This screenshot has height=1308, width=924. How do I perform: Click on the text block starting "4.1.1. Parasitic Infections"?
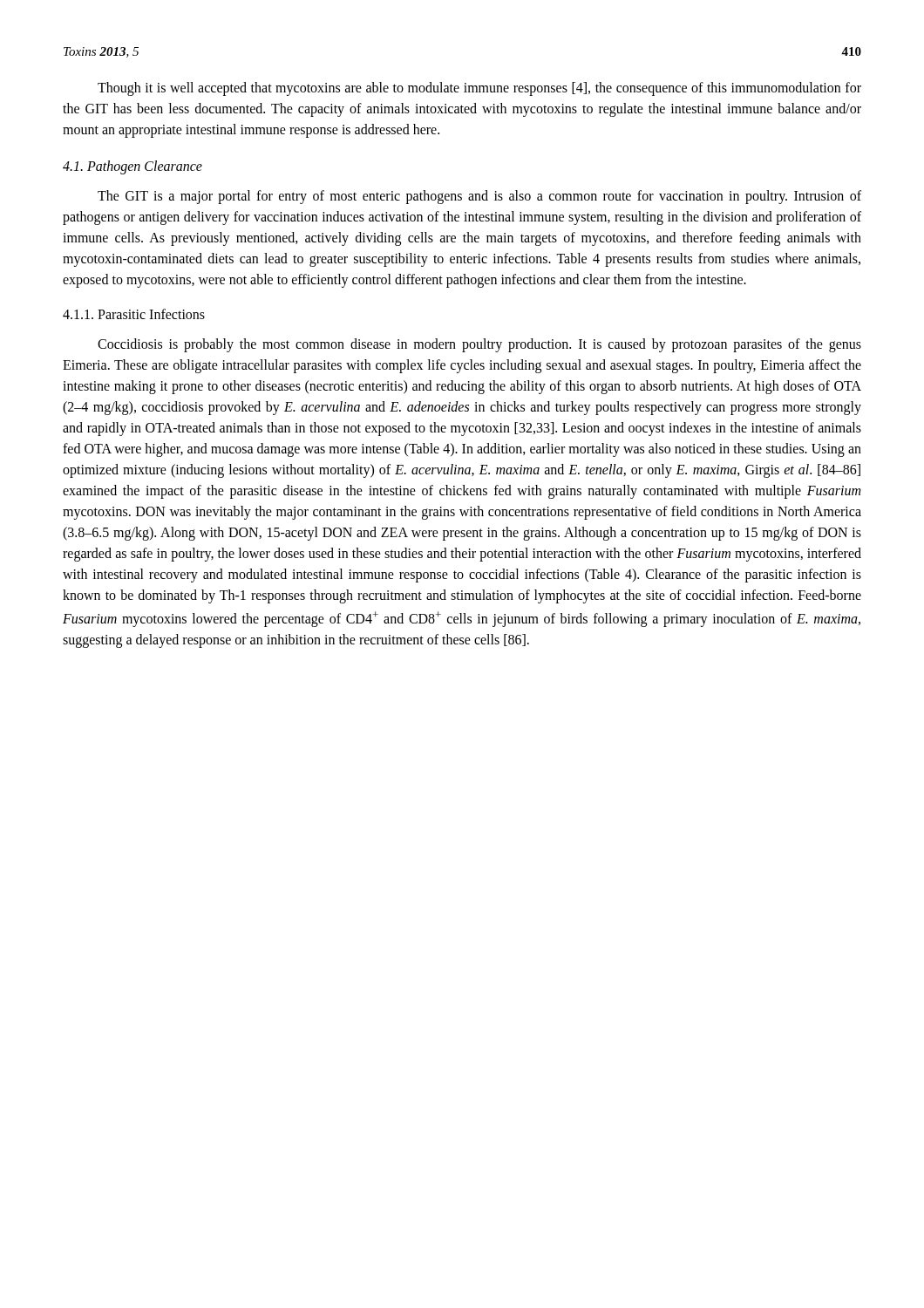(134, 314)
